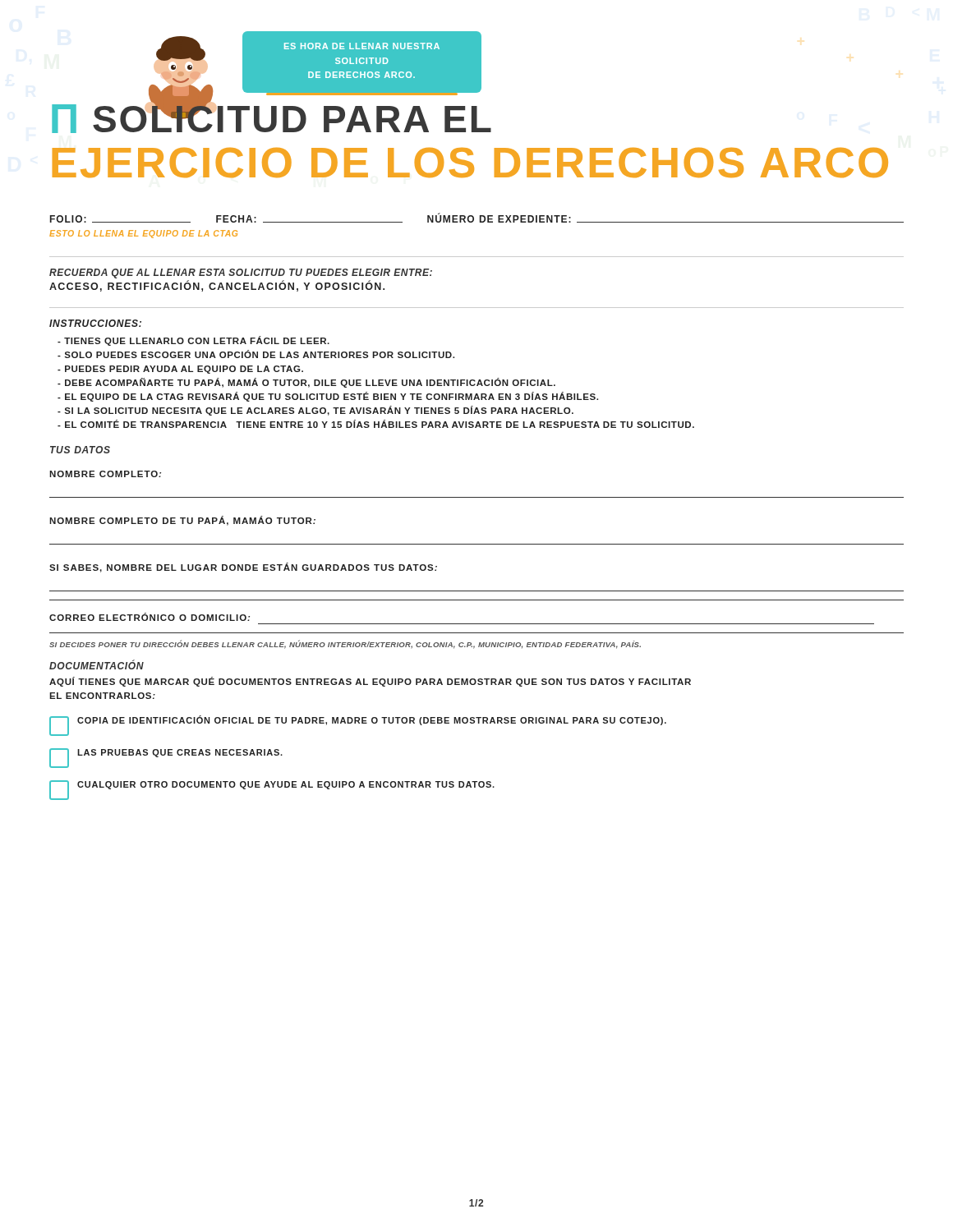
Task: Find the list item that says "PUEDES PEDIR AYUDA AL EQUIPO"
Action: pyautogui.click(x=181, y=369)
